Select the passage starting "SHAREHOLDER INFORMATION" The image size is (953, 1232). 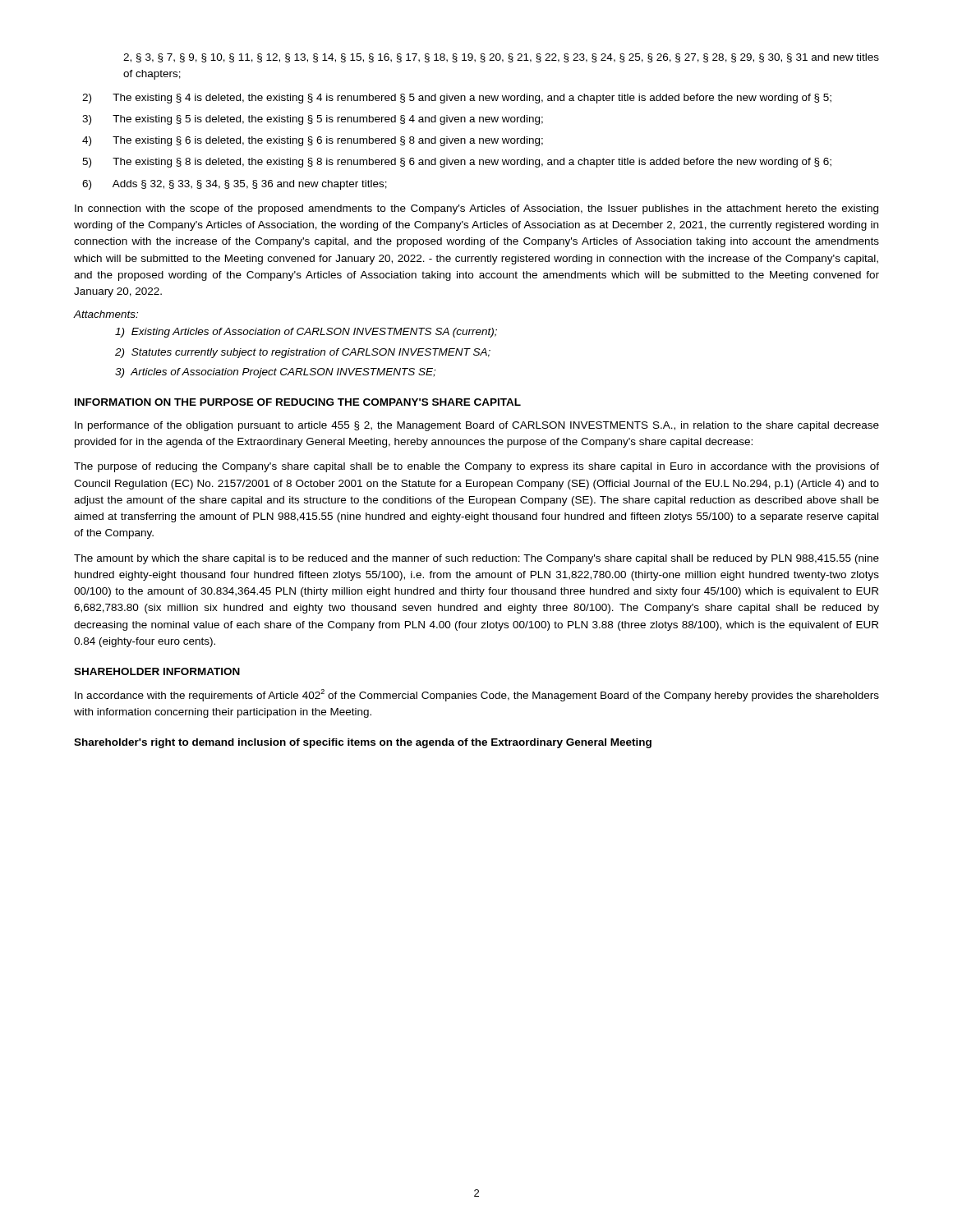coord(157,672)
